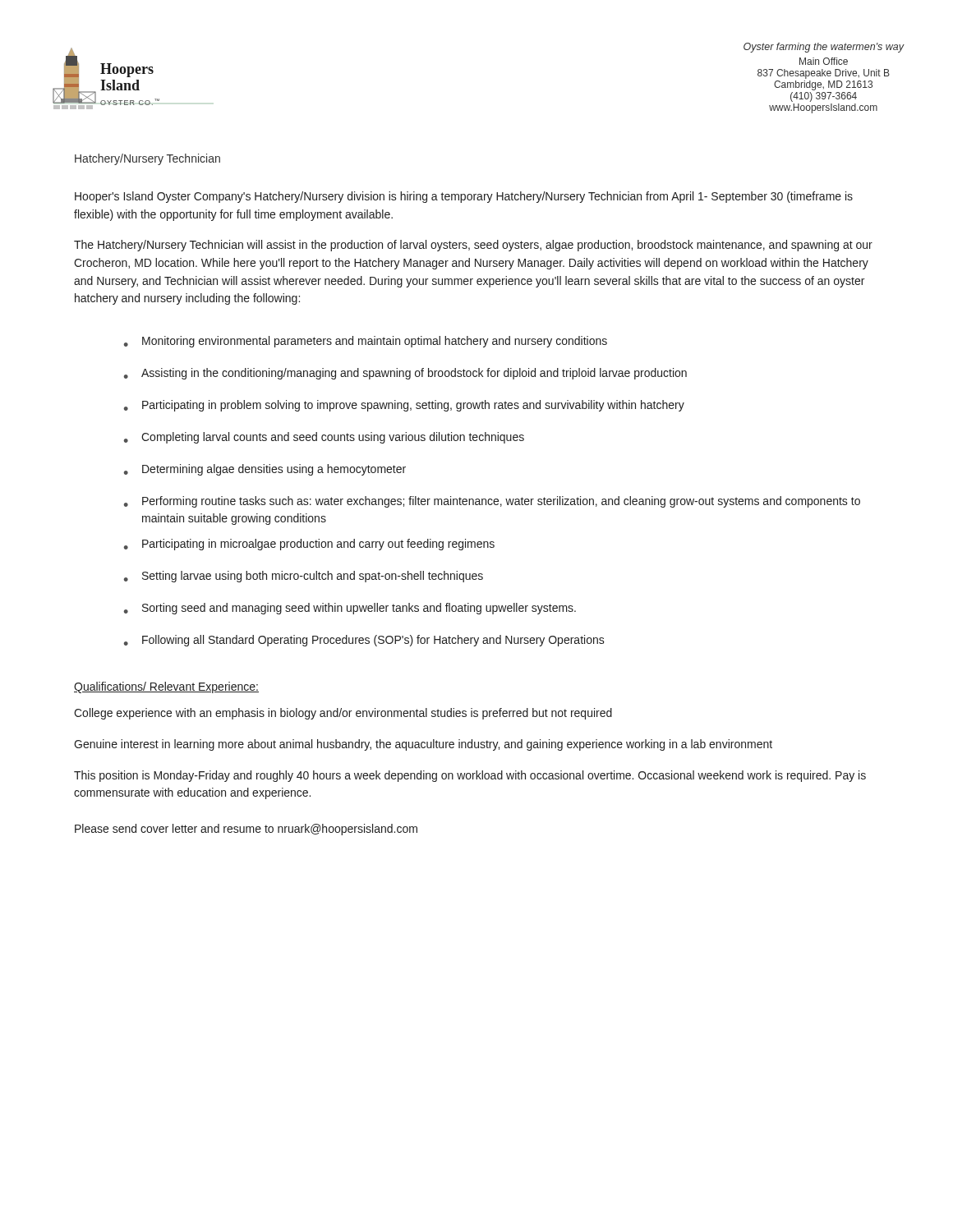
Task: Select the passage starting "The Hatchery/Nursery Technician will assist in the production"
Action: (x=473, y=272)
